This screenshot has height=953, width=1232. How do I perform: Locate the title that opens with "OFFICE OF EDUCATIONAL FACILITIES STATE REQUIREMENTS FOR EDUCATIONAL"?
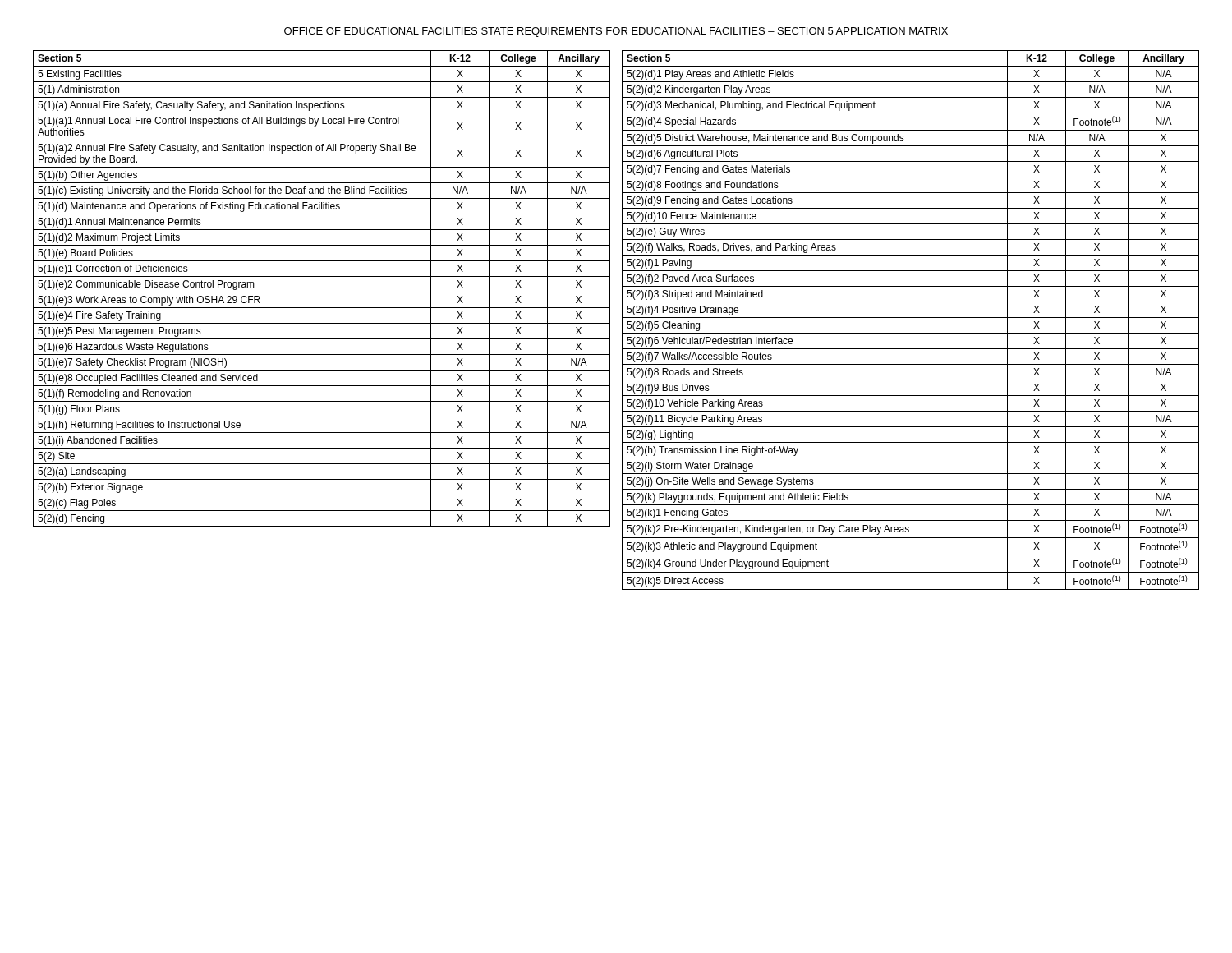(616, 31)
